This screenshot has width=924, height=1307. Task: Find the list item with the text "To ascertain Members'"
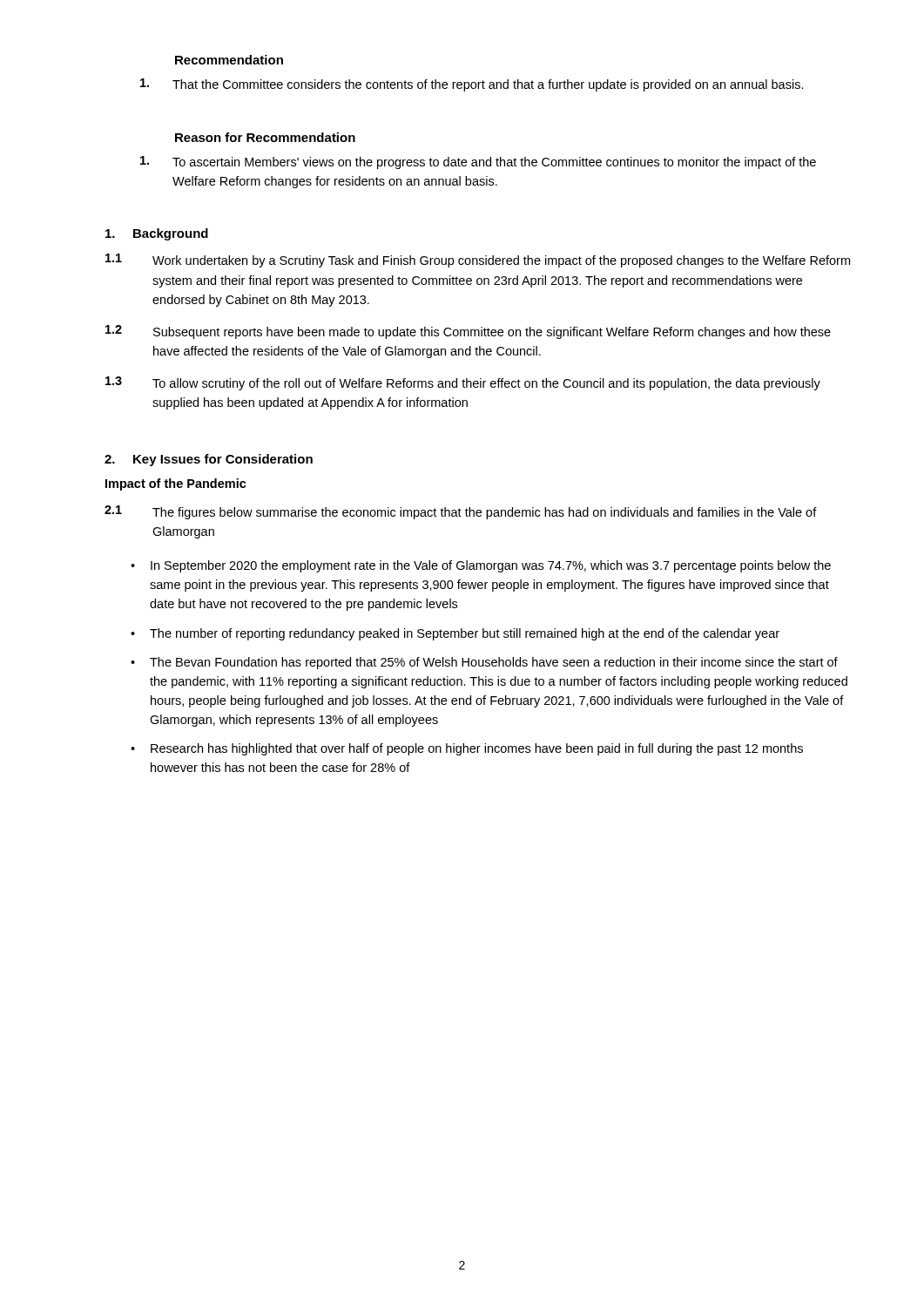[479, 172]
